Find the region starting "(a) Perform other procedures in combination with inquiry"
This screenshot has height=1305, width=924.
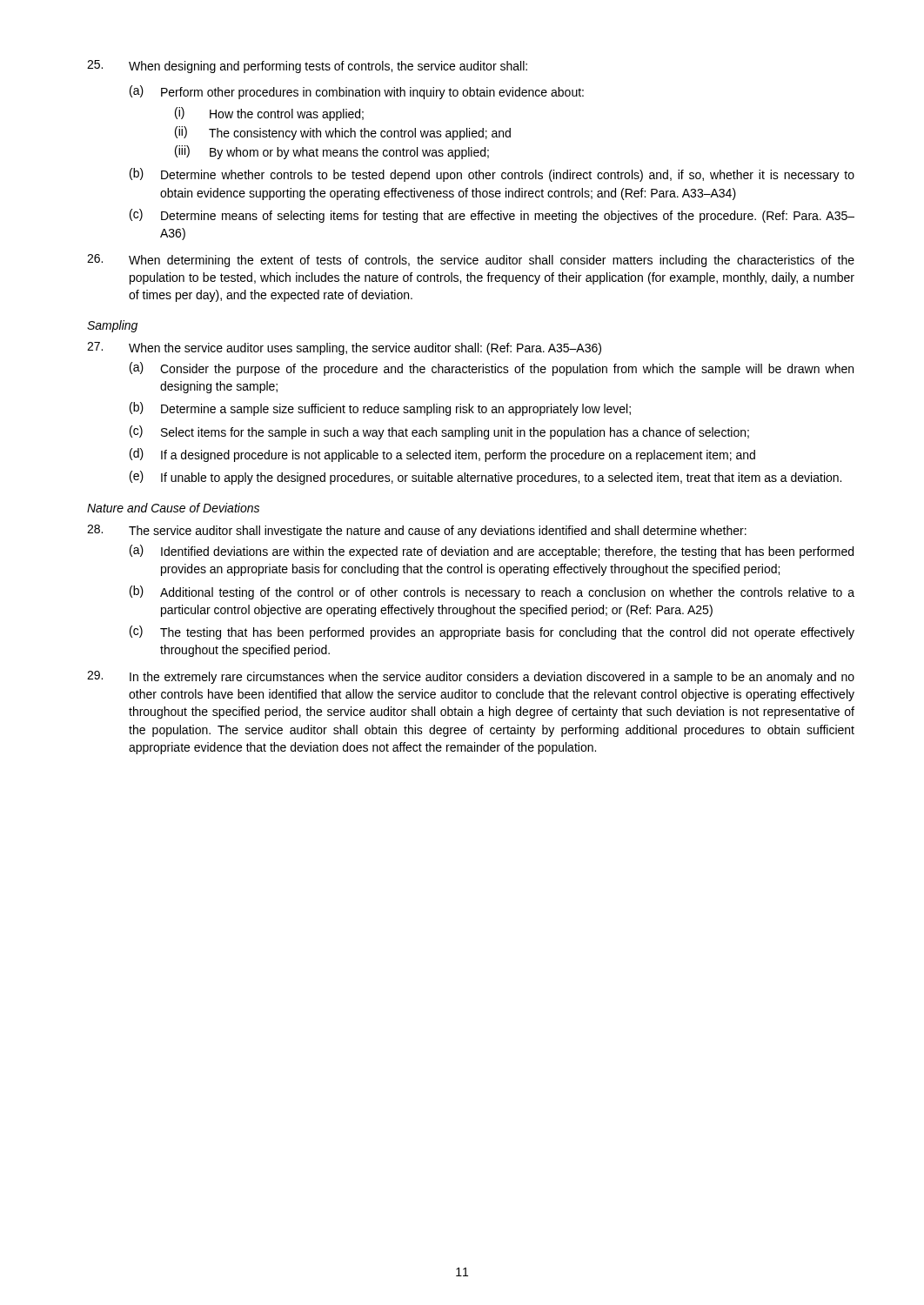[492, 93]
